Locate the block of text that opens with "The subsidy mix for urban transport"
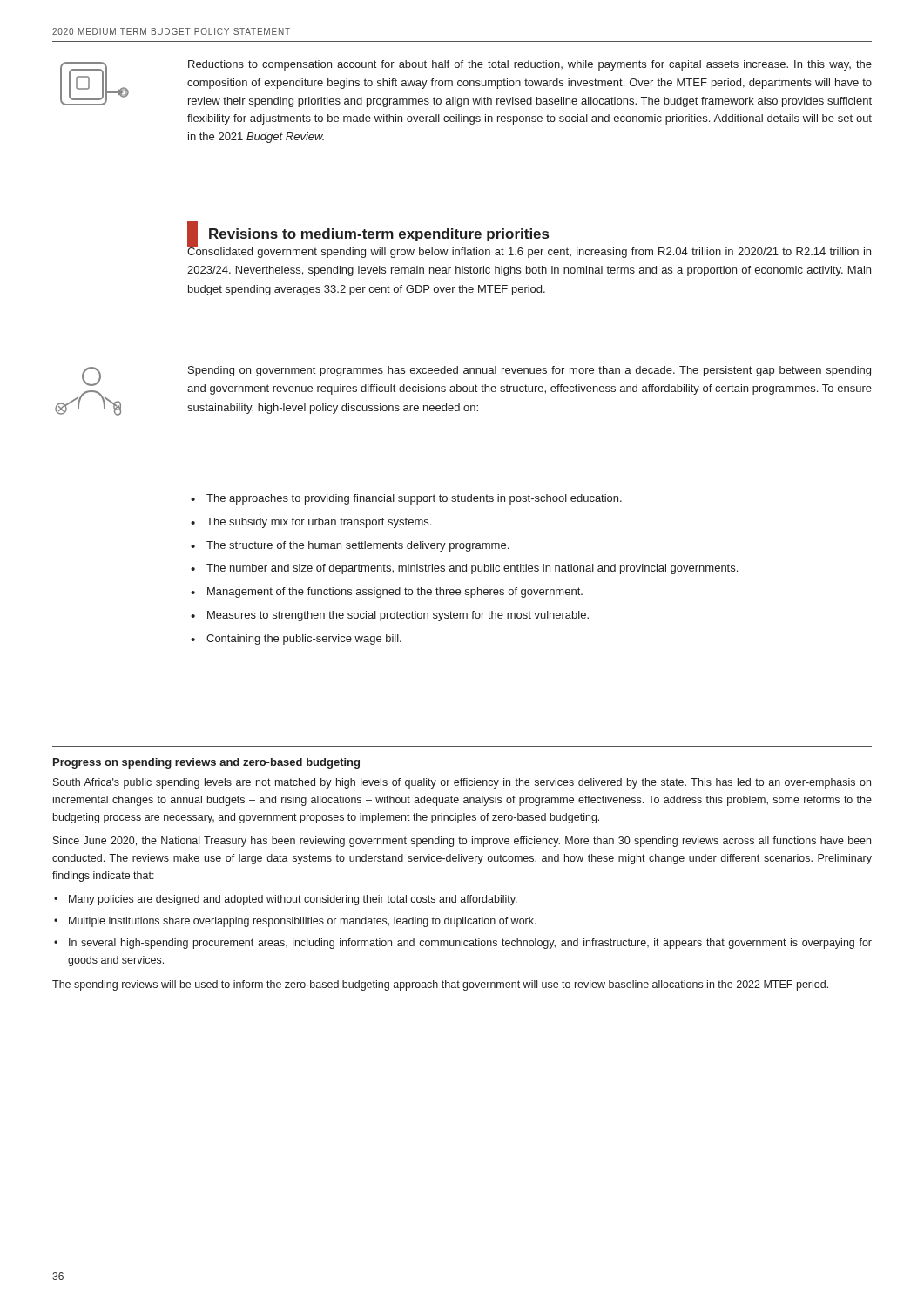This screenshot has height=1307, width=924. click(x=319, y=521)
